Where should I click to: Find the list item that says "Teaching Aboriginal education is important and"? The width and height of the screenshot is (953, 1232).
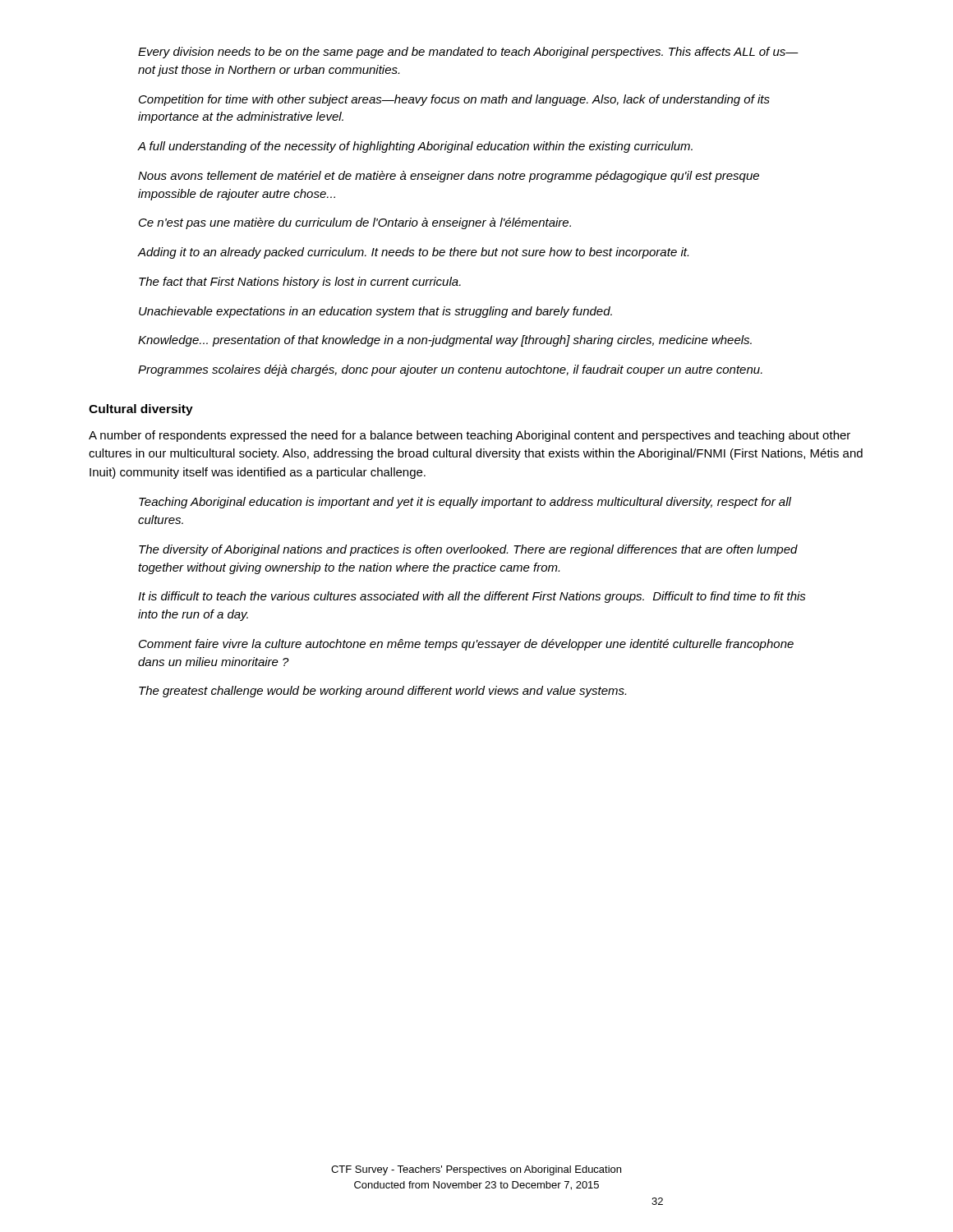476,511
